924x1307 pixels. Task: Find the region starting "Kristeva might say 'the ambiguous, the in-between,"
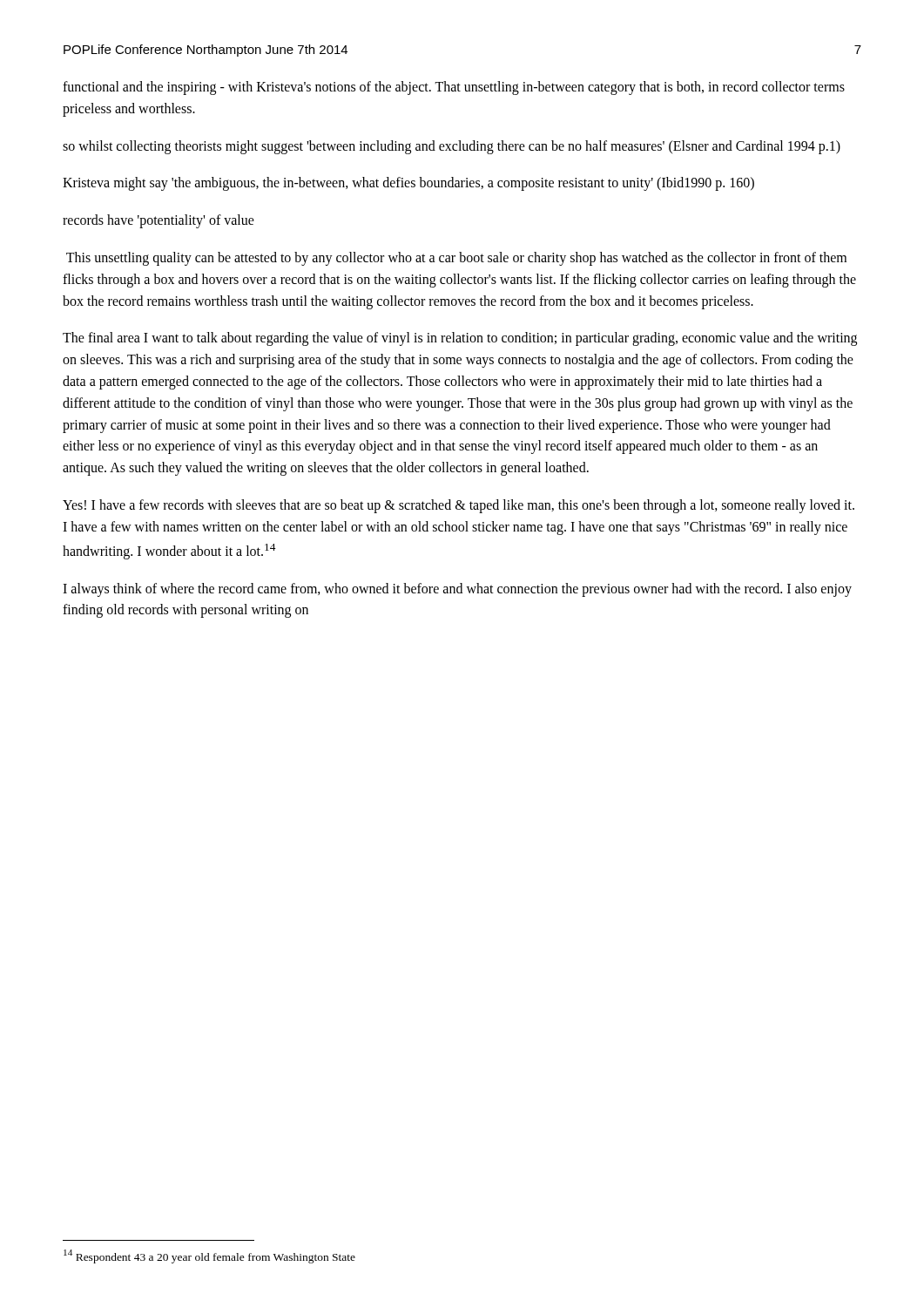409,183
